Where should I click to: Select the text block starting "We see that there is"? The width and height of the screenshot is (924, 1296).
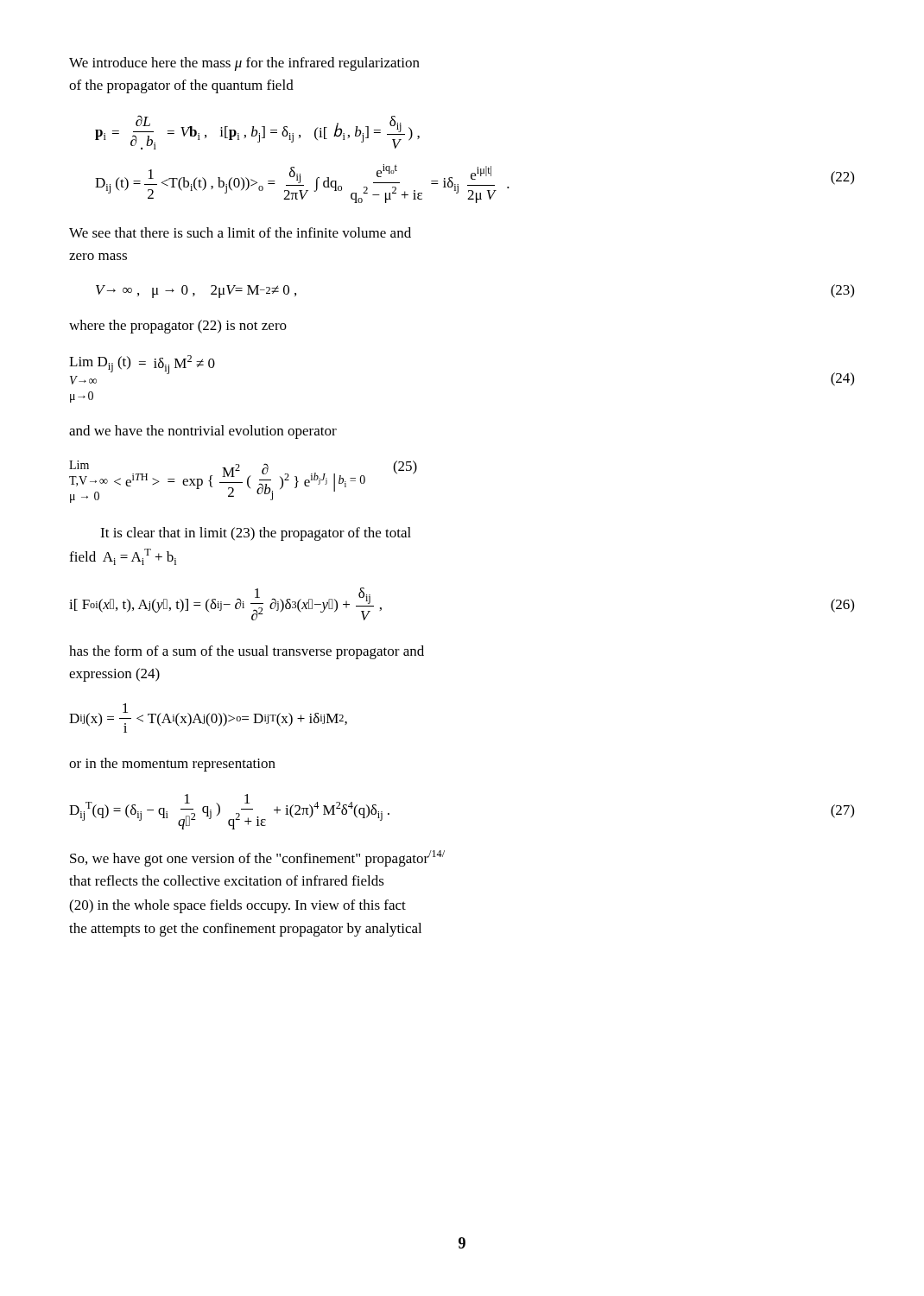click(240, 244)
